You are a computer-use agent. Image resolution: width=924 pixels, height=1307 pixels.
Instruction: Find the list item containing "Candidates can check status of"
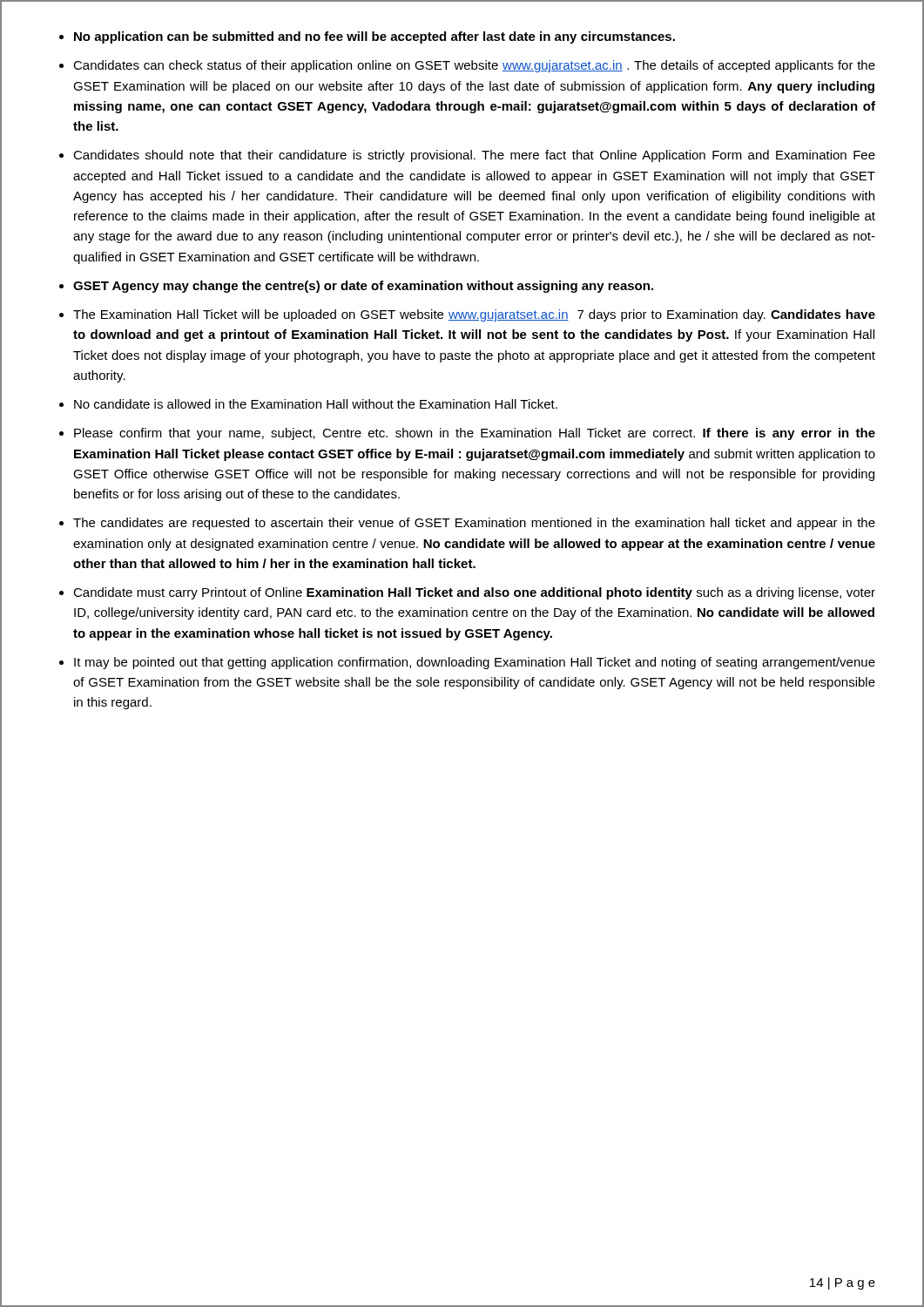[474, 96]
